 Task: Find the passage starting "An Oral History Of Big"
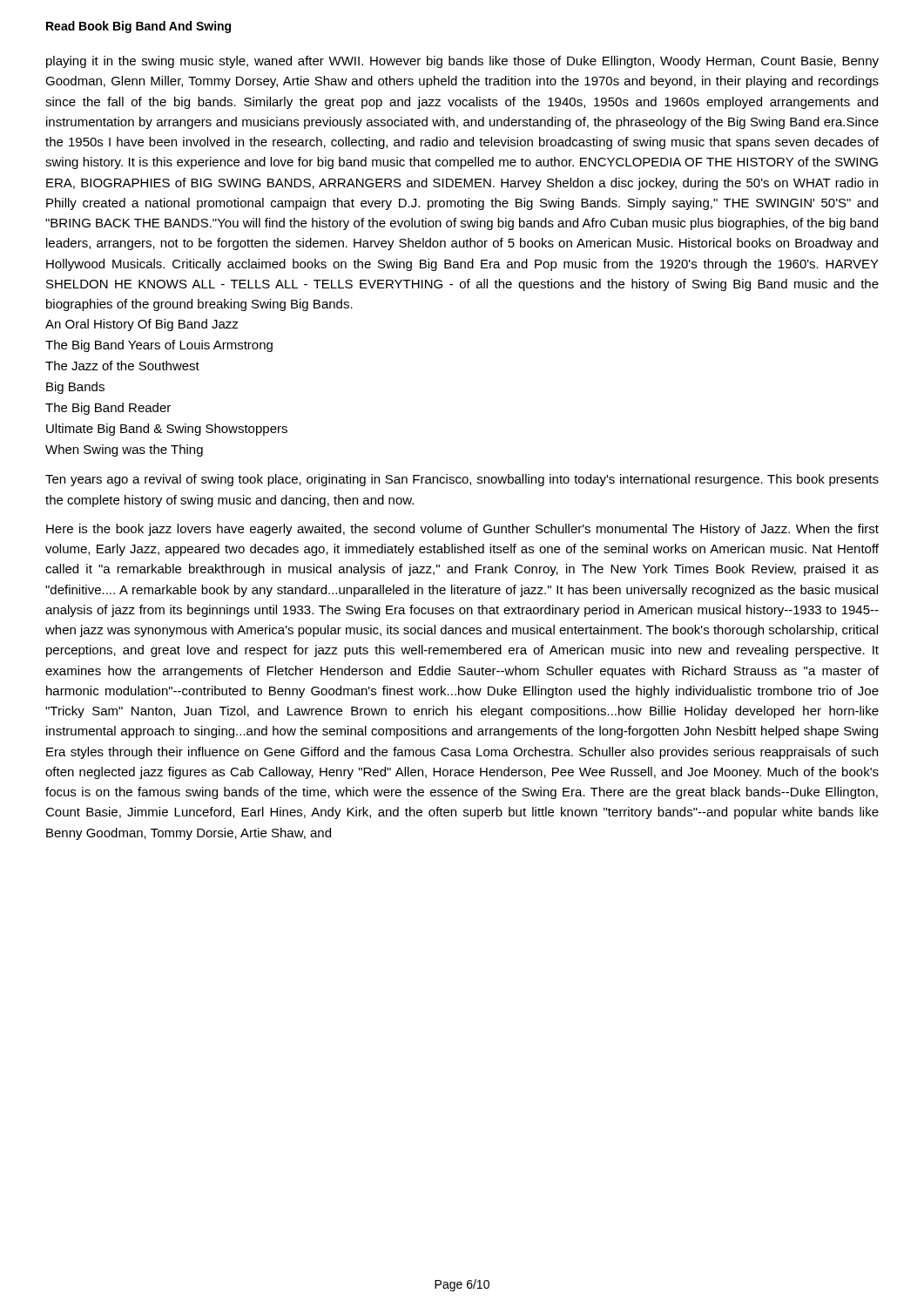click(142, 324)
